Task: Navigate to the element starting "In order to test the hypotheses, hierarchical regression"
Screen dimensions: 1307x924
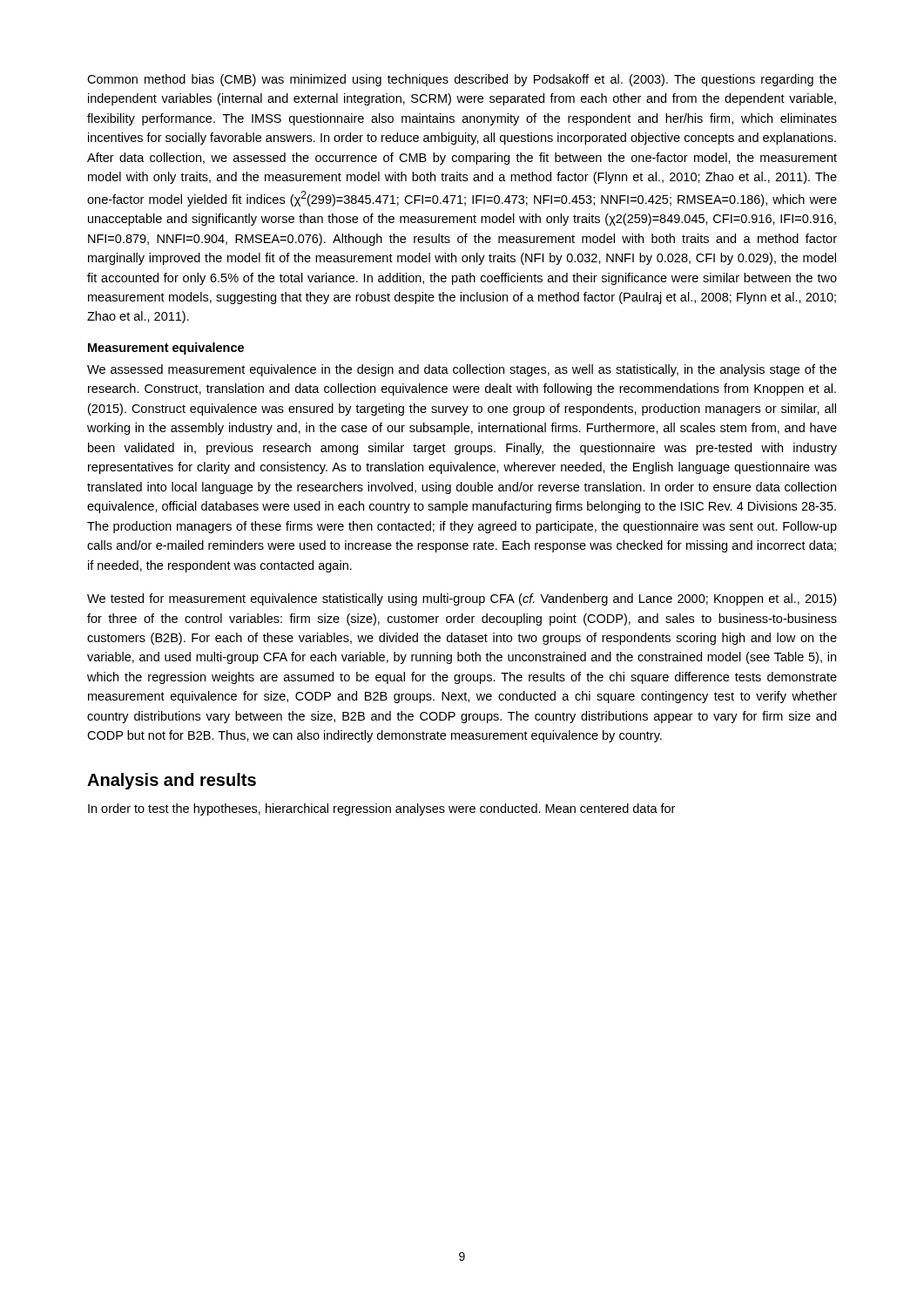Action: 381,808
